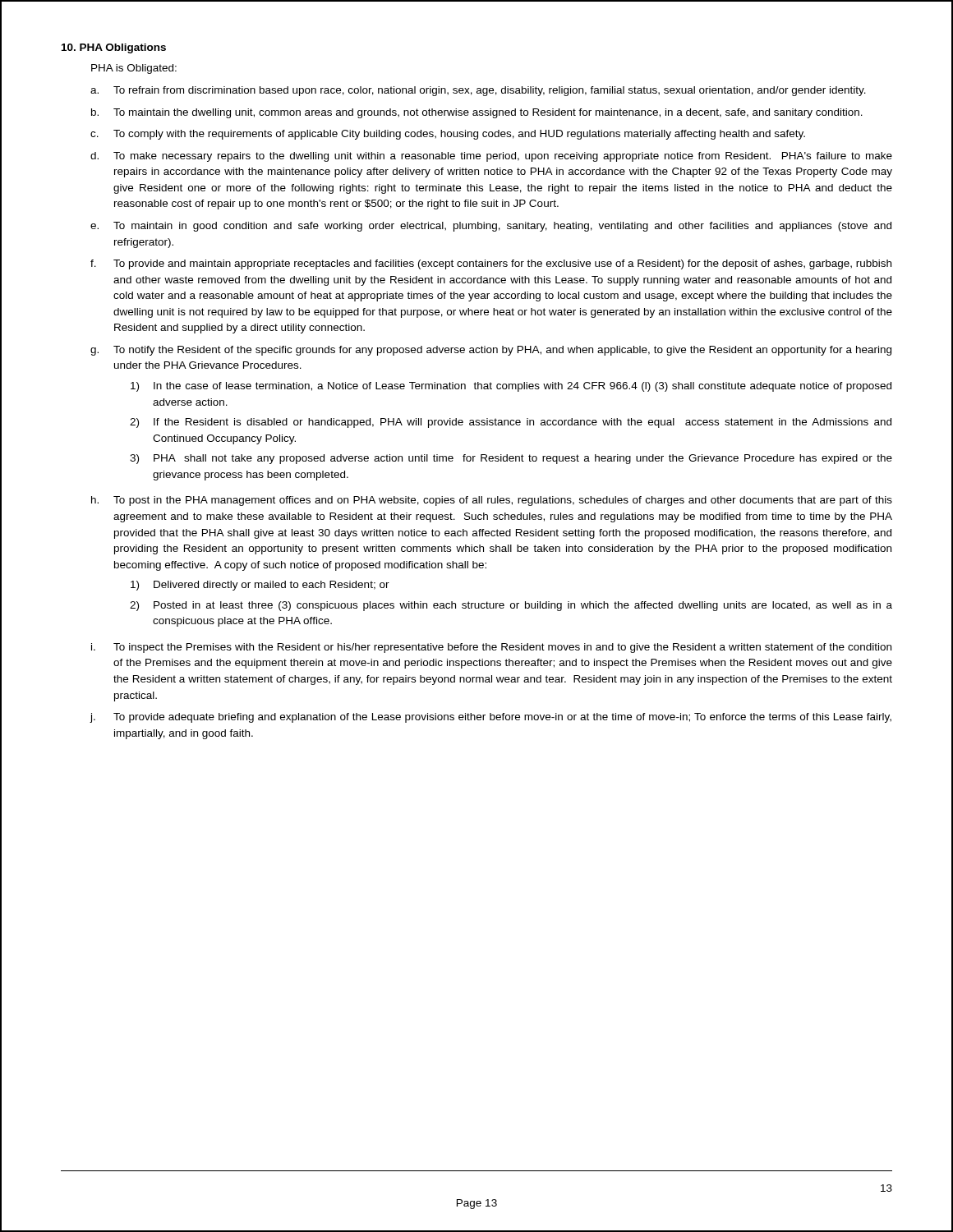Click on the passage starting "b. To maintain"
953x1232 pixels.
tap(491, 112)
